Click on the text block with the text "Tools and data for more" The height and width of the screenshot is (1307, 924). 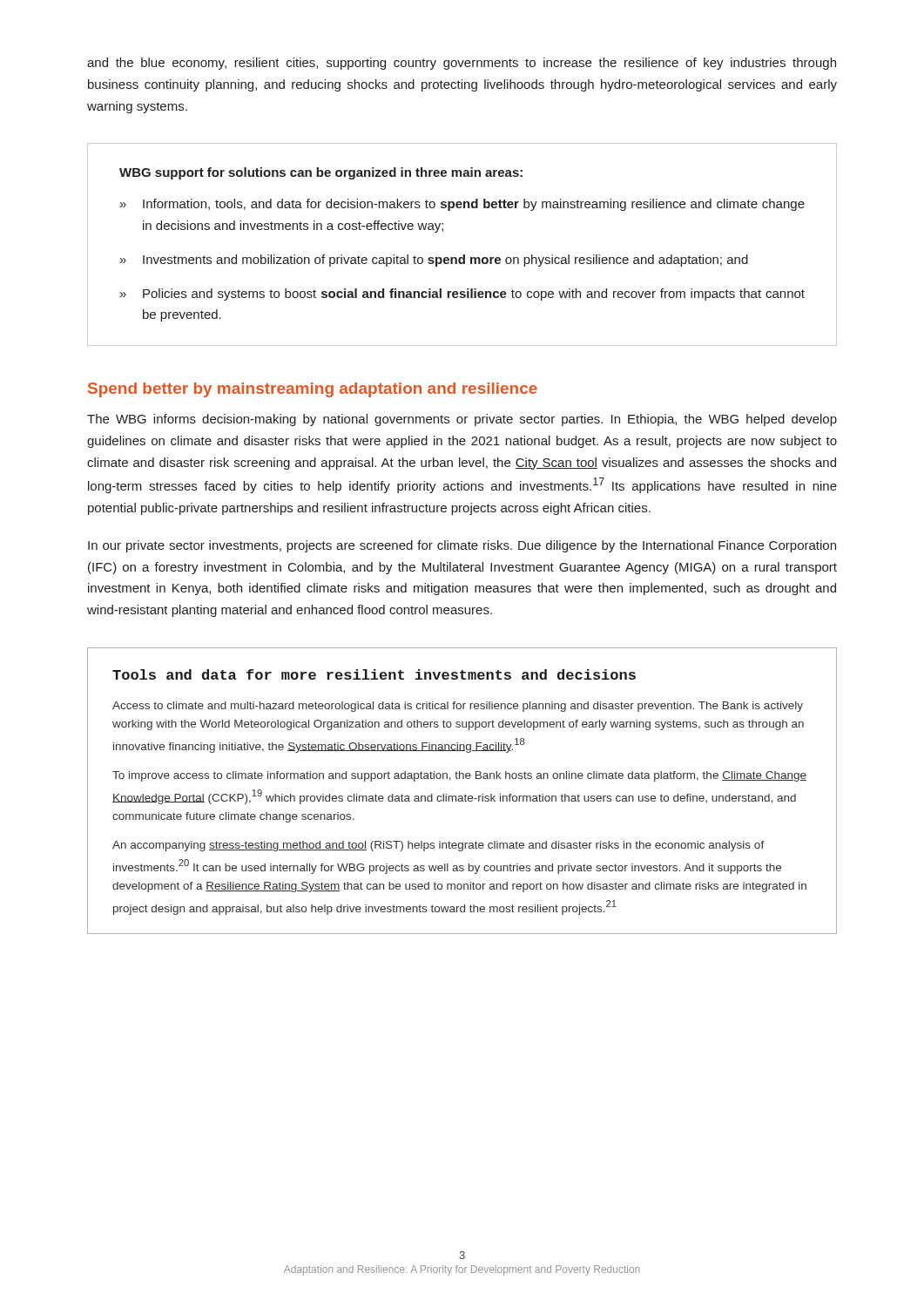(462, 792)
